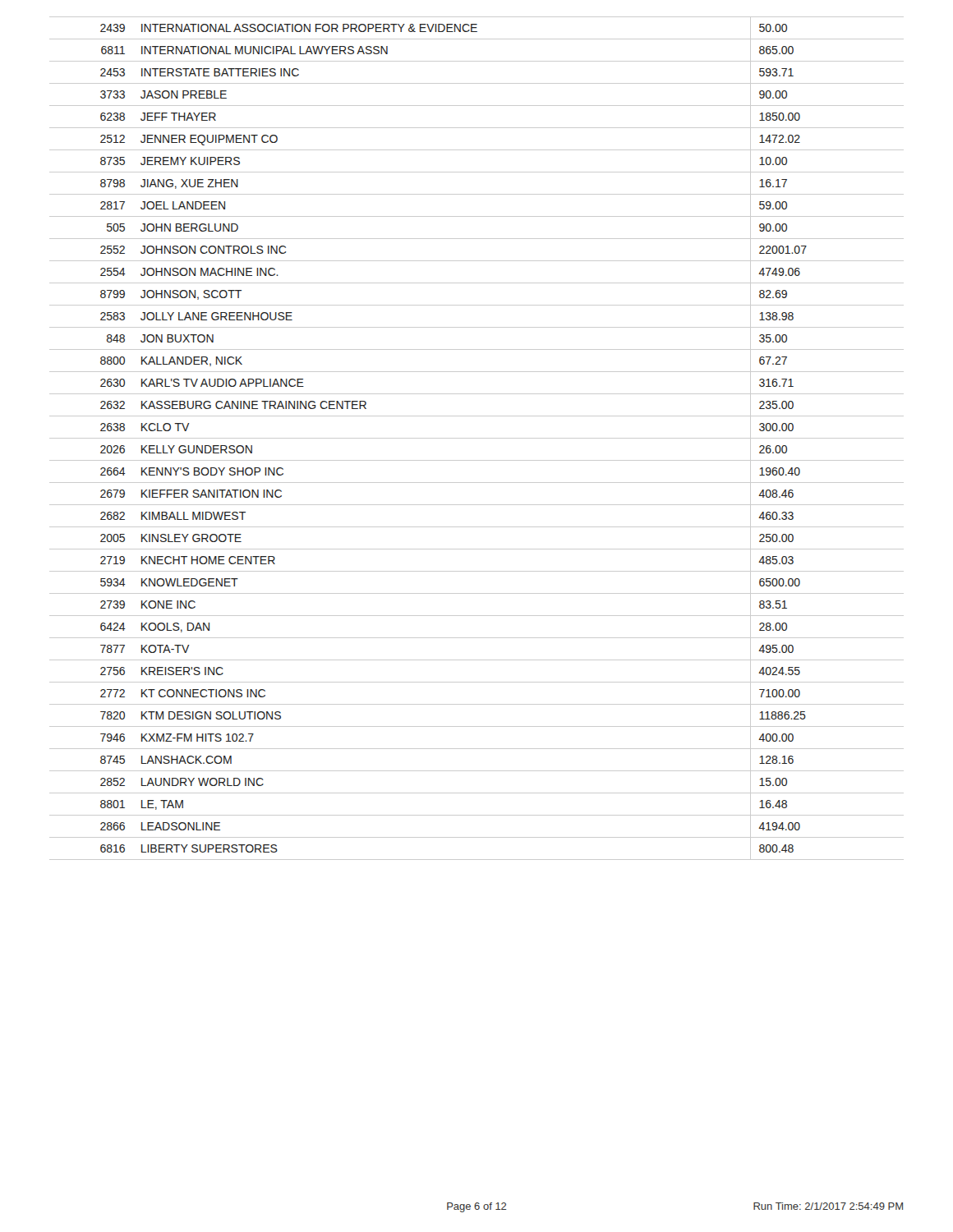The image size is (953, 1232).
Task: Find a table
Action: (x=476, y=438)
